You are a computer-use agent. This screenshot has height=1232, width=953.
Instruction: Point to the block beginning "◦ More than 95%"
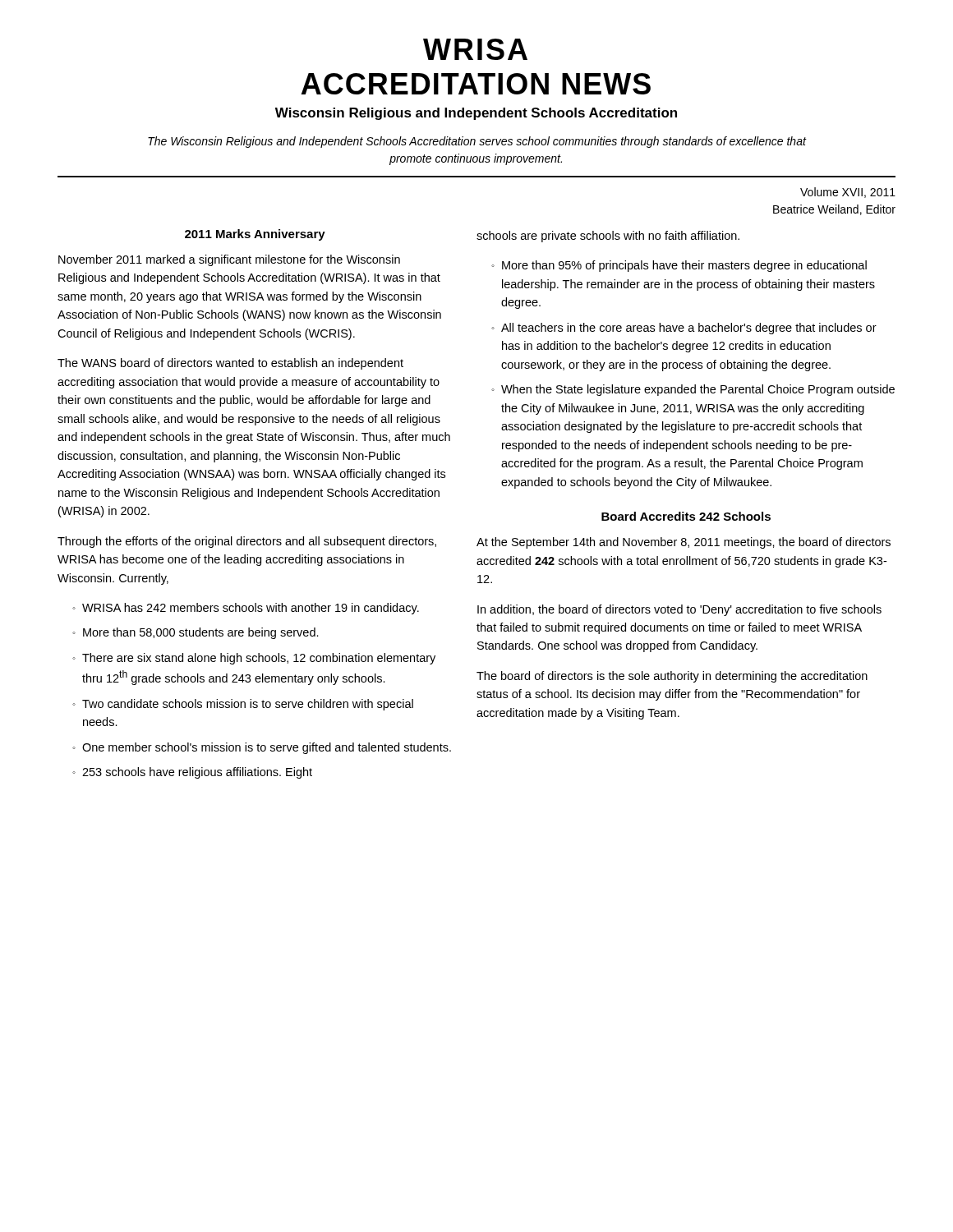693,284
